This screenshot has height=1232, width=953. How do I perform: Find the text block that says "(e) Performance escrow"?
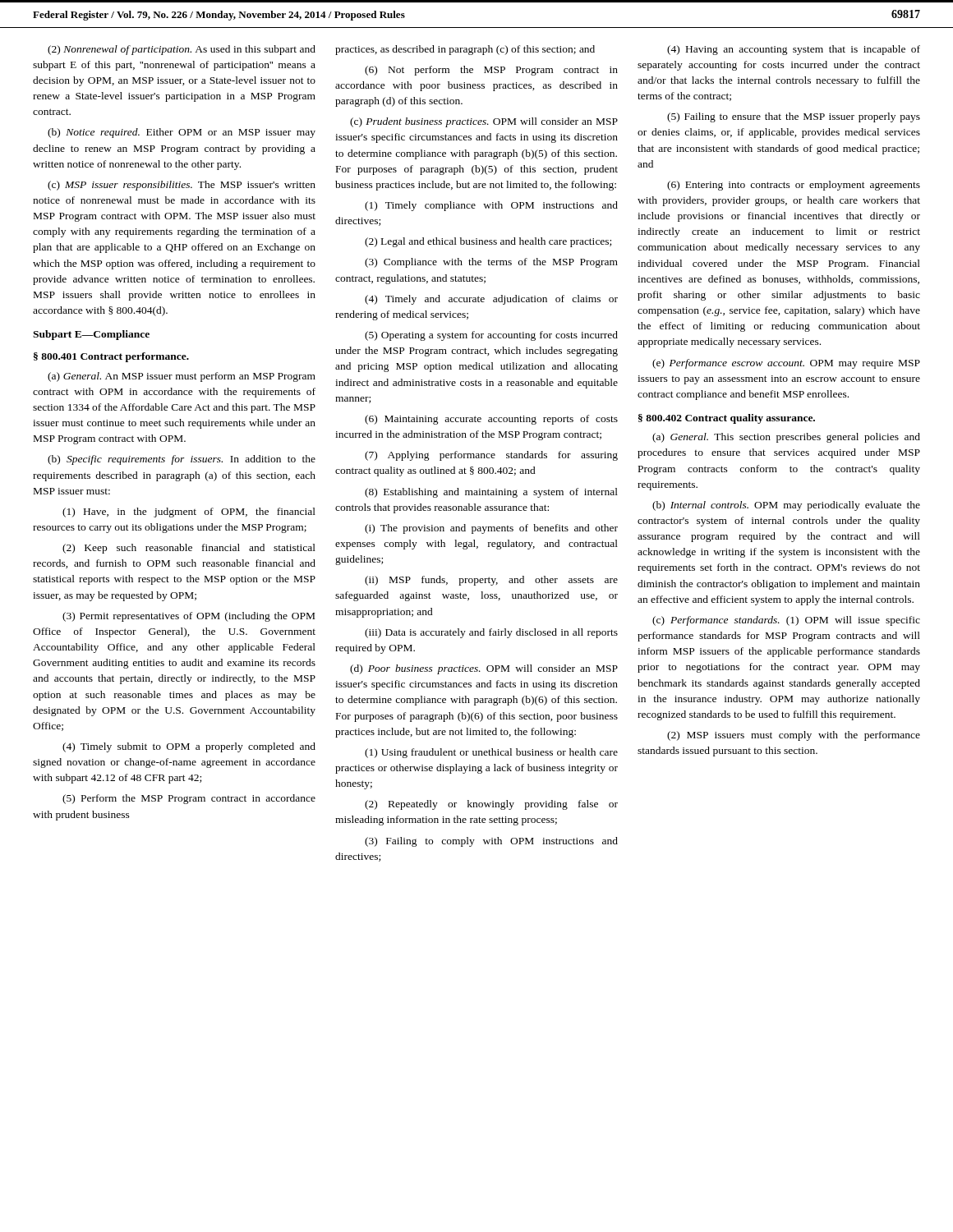pos(779,378)
